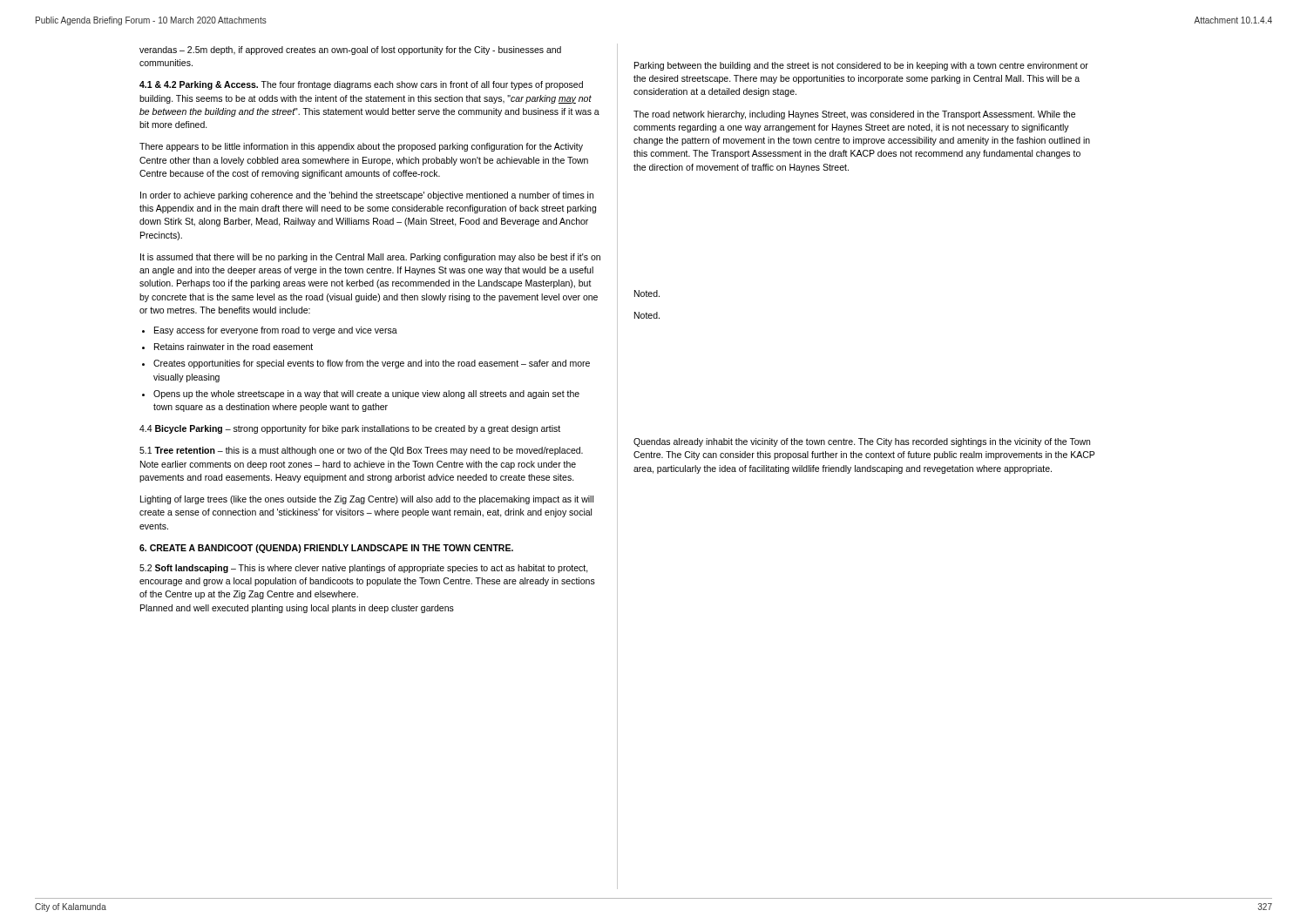Point to "Retains rainwater in the road easement"

(x=233, y=347)
